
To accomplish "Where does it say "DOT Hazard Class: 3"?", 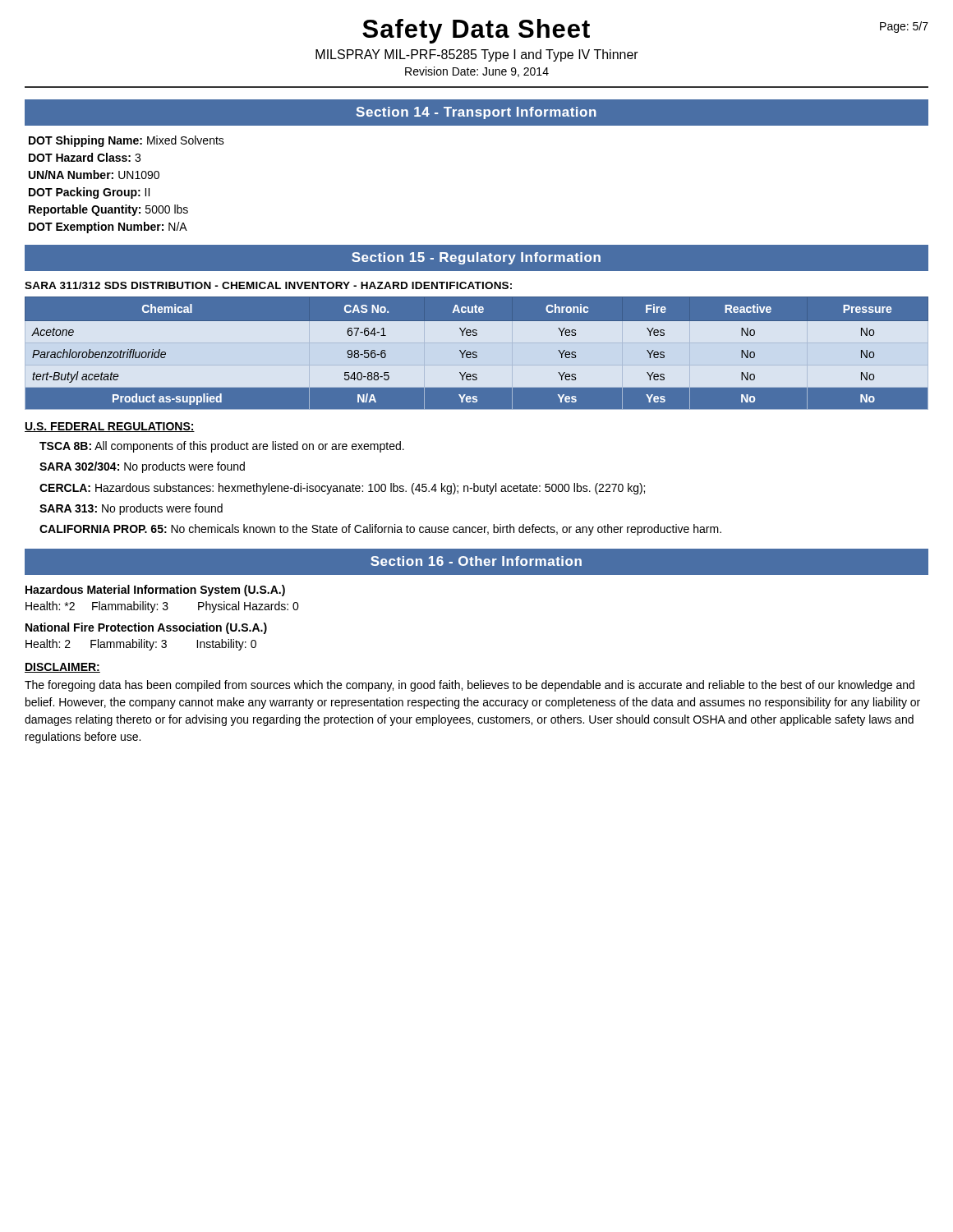I will [84, 158].
